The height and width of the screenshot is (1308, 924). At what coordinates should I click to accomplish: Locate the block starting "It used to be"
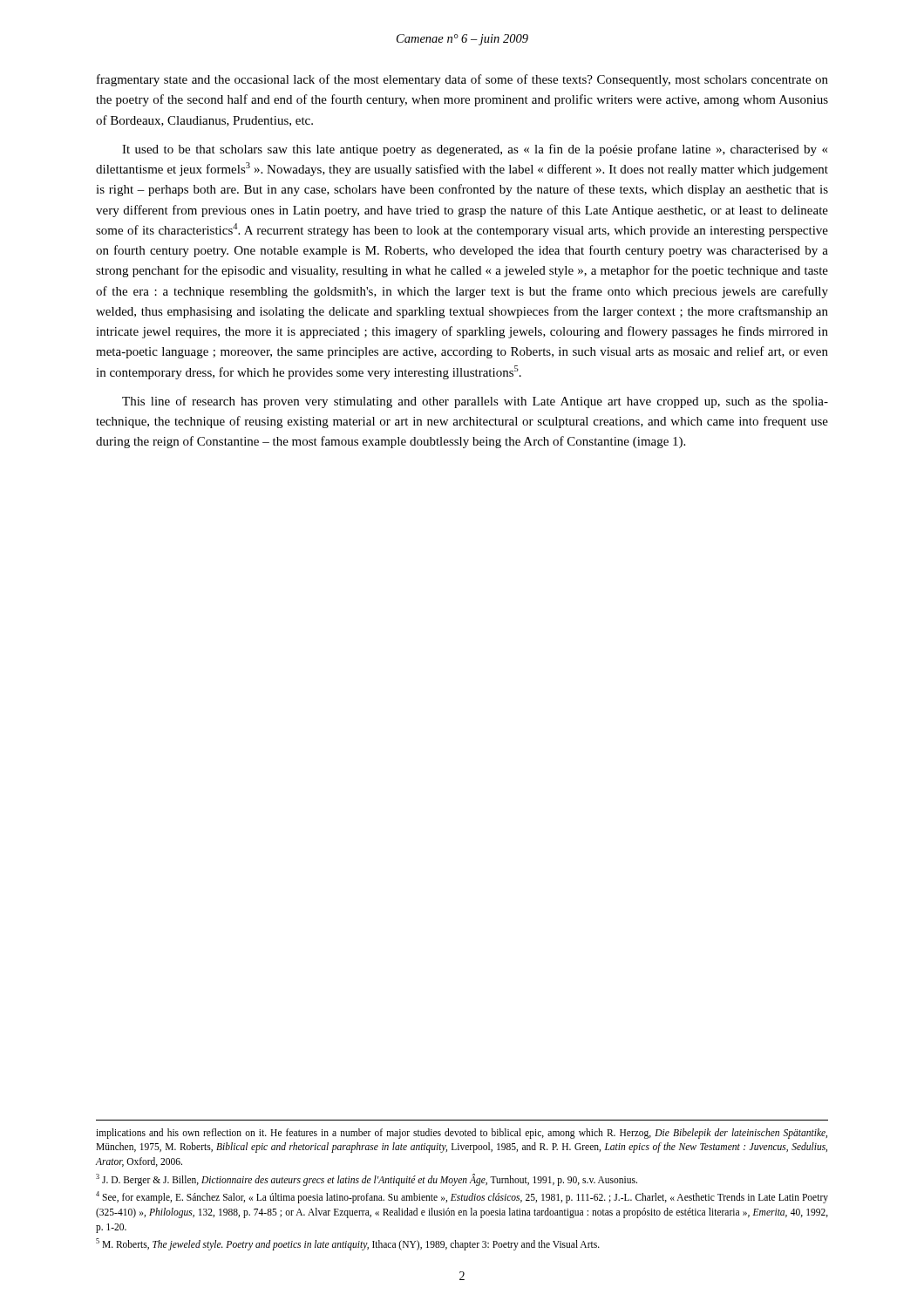click(x=462, y=261)
